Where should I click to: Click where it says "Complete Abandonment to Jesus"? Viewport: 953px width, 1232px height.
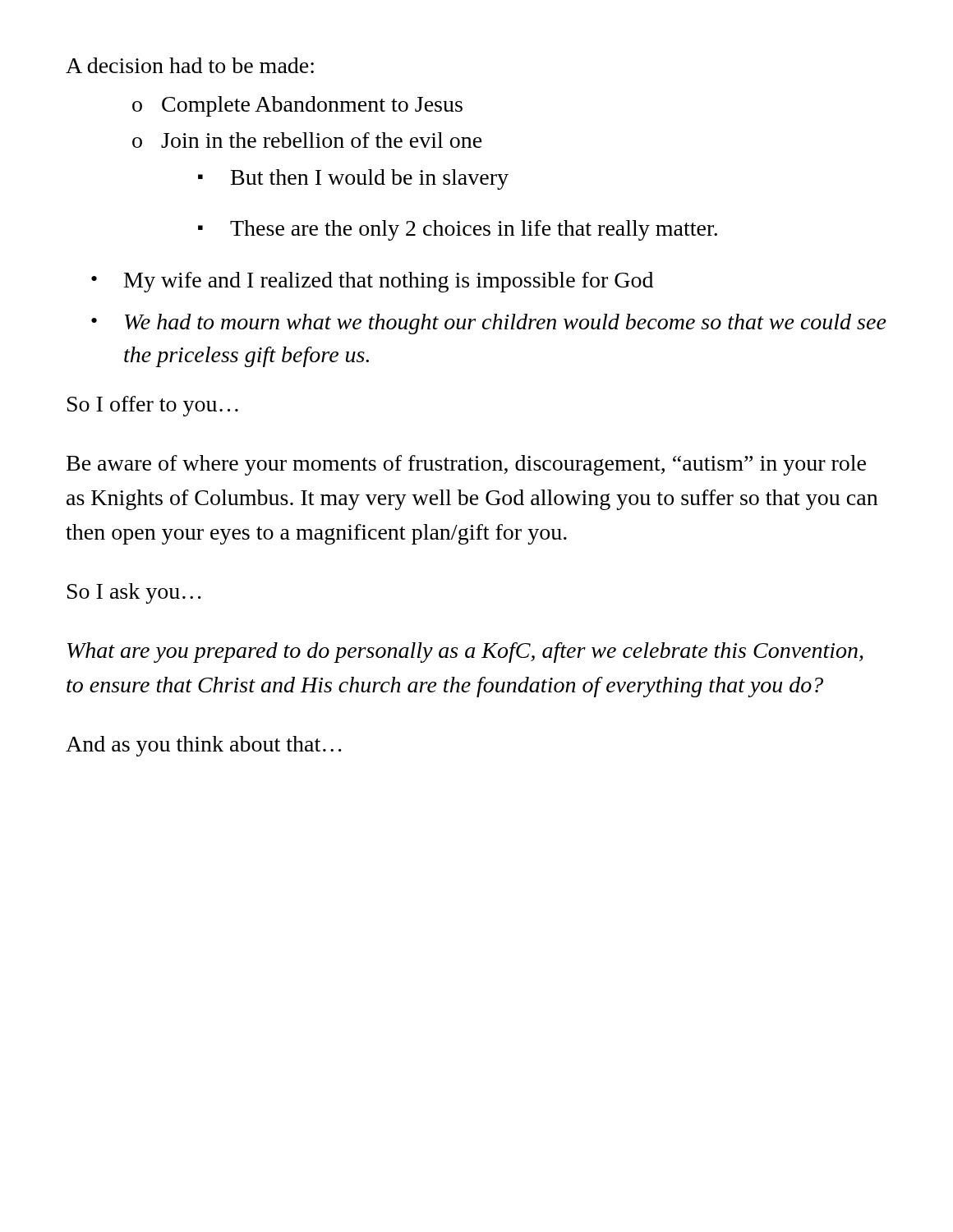point(312,104)
